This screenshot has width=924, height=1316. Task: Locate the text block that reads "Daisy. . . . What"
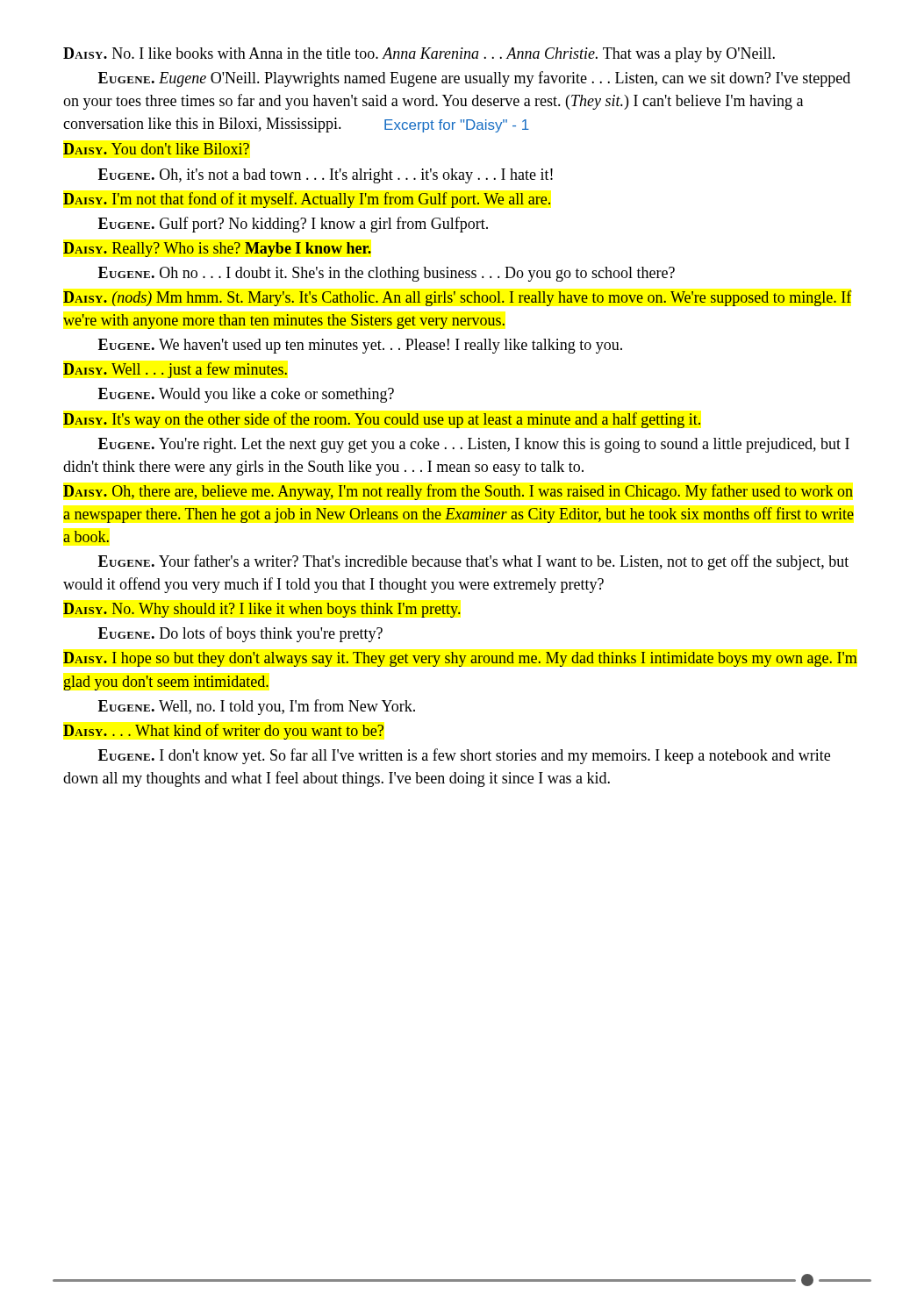(223, 732)
